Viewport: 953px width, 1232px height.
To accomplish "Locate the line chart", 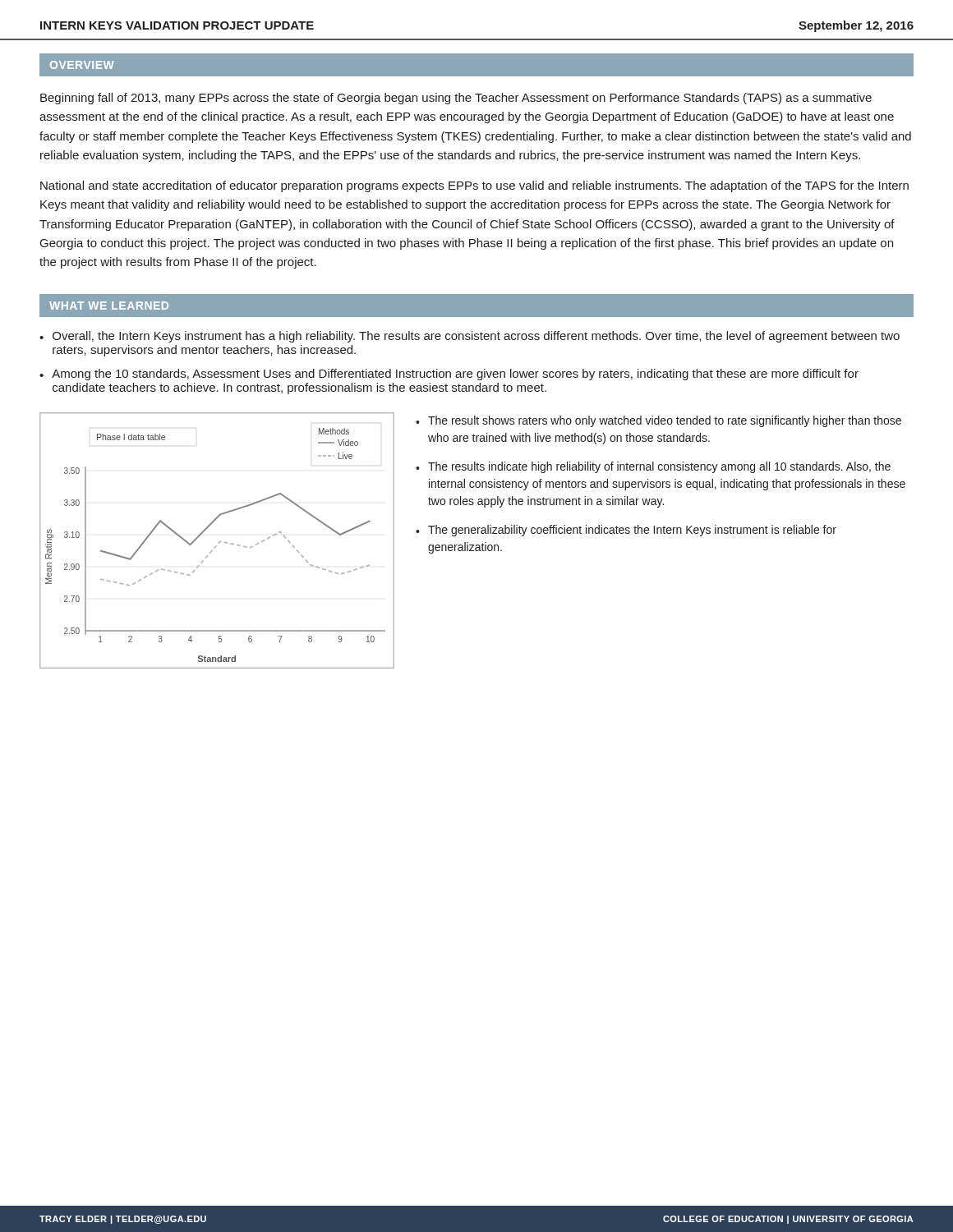I will point(216,542).
